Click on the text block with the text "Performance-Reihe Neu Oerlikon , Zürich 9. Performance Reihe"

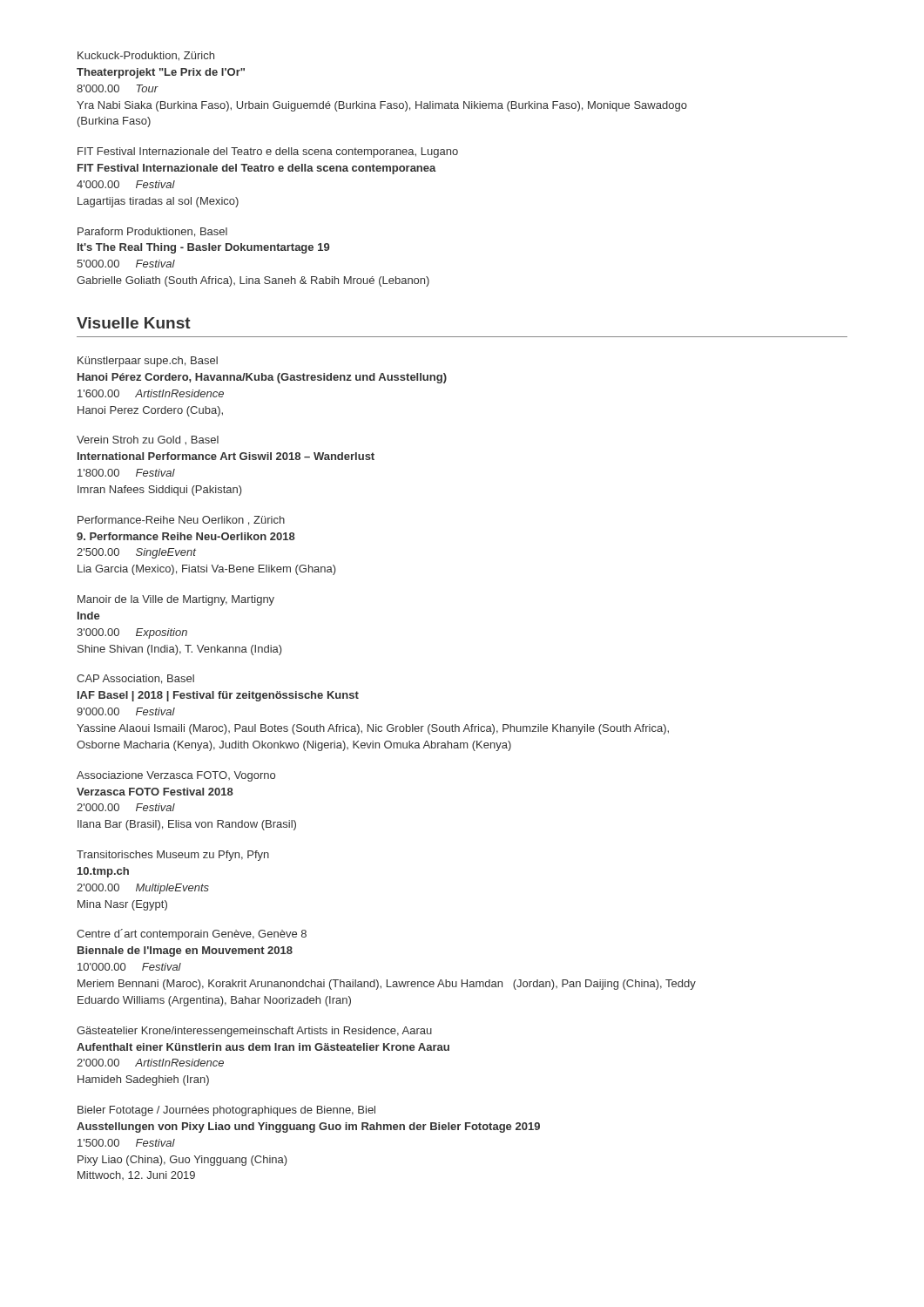click(181, 521)
